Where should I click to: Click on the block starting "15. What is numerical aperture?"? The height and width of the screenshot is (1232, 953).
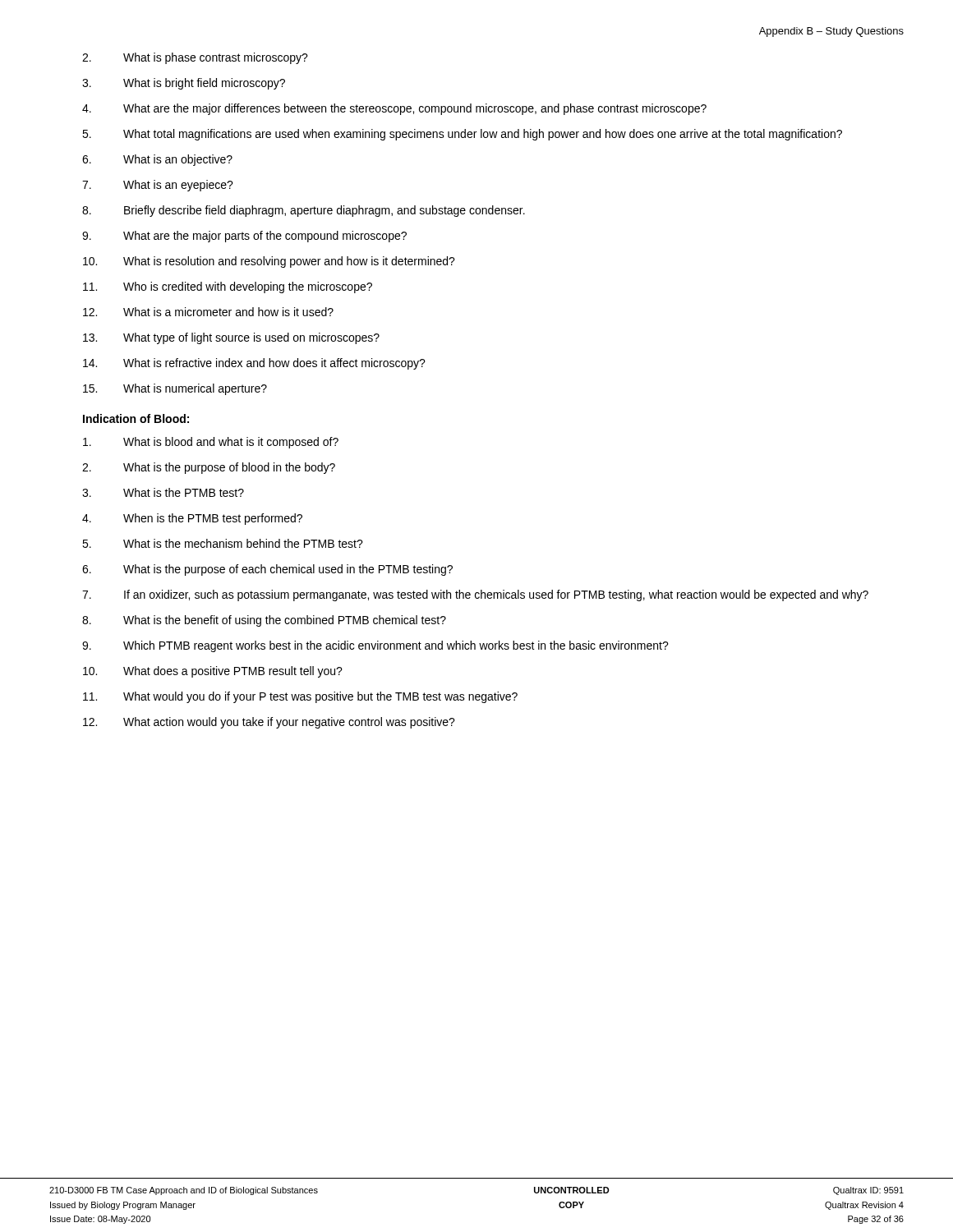tap(175, 389)
